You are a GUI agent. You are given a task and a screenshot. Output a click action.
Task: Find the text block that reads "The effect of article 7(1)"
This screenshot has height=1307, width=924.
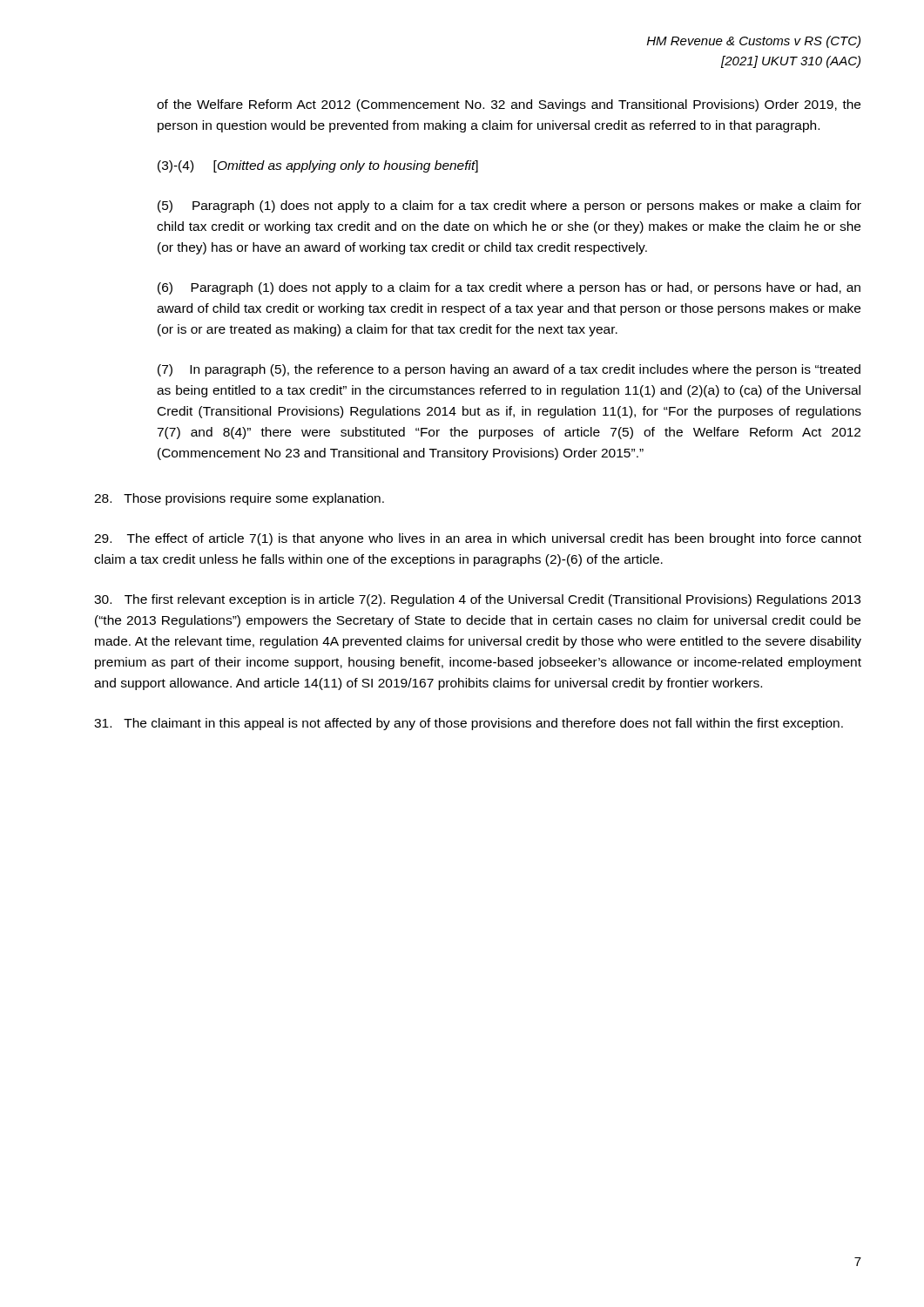point(478,549)
